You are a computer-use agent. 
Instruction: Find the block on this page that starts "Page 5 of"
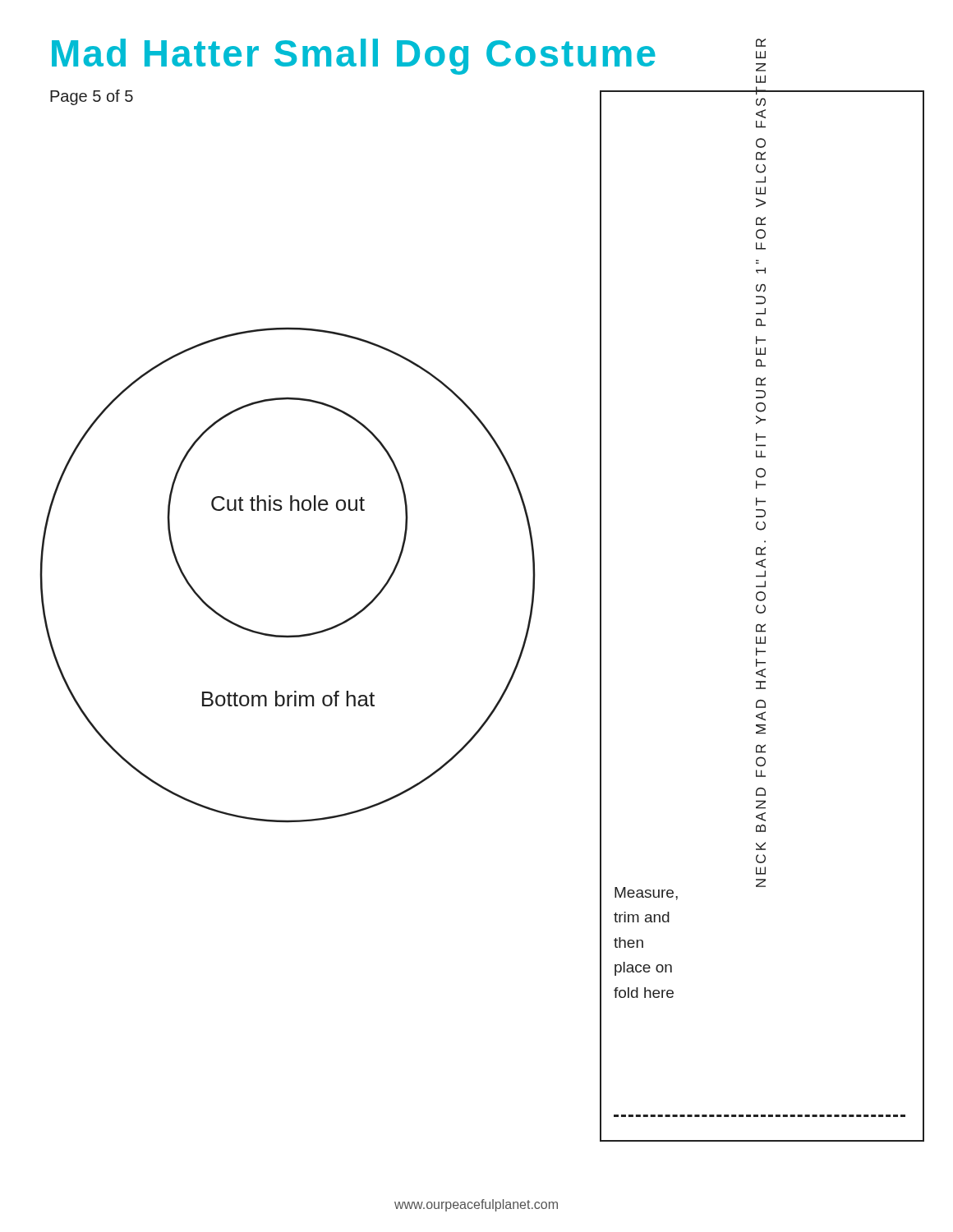pyautogui.click(x=91, y=96)
